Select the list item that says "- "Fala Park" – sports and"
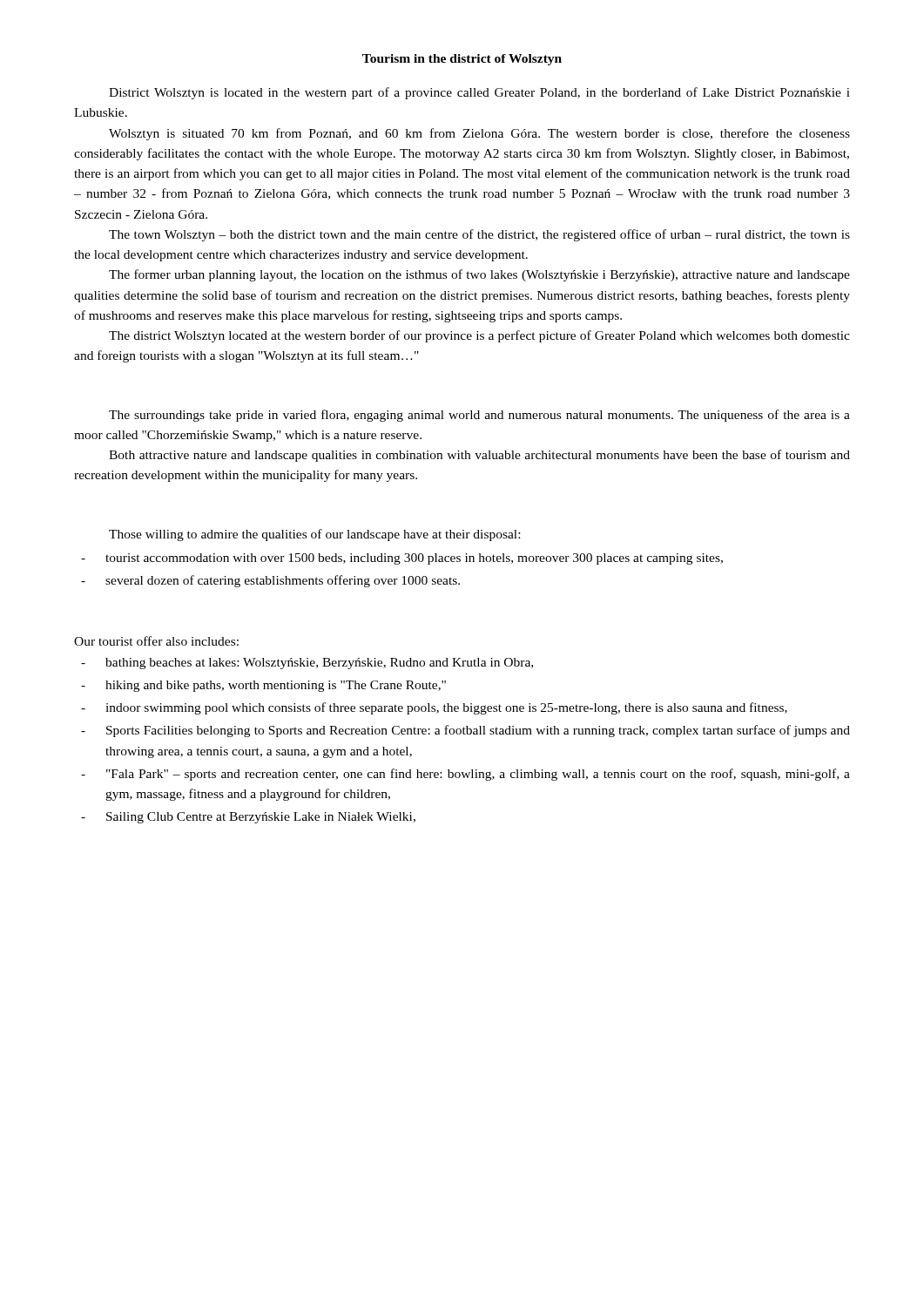This screenshot has width=924, height=1307. (462, 783)
